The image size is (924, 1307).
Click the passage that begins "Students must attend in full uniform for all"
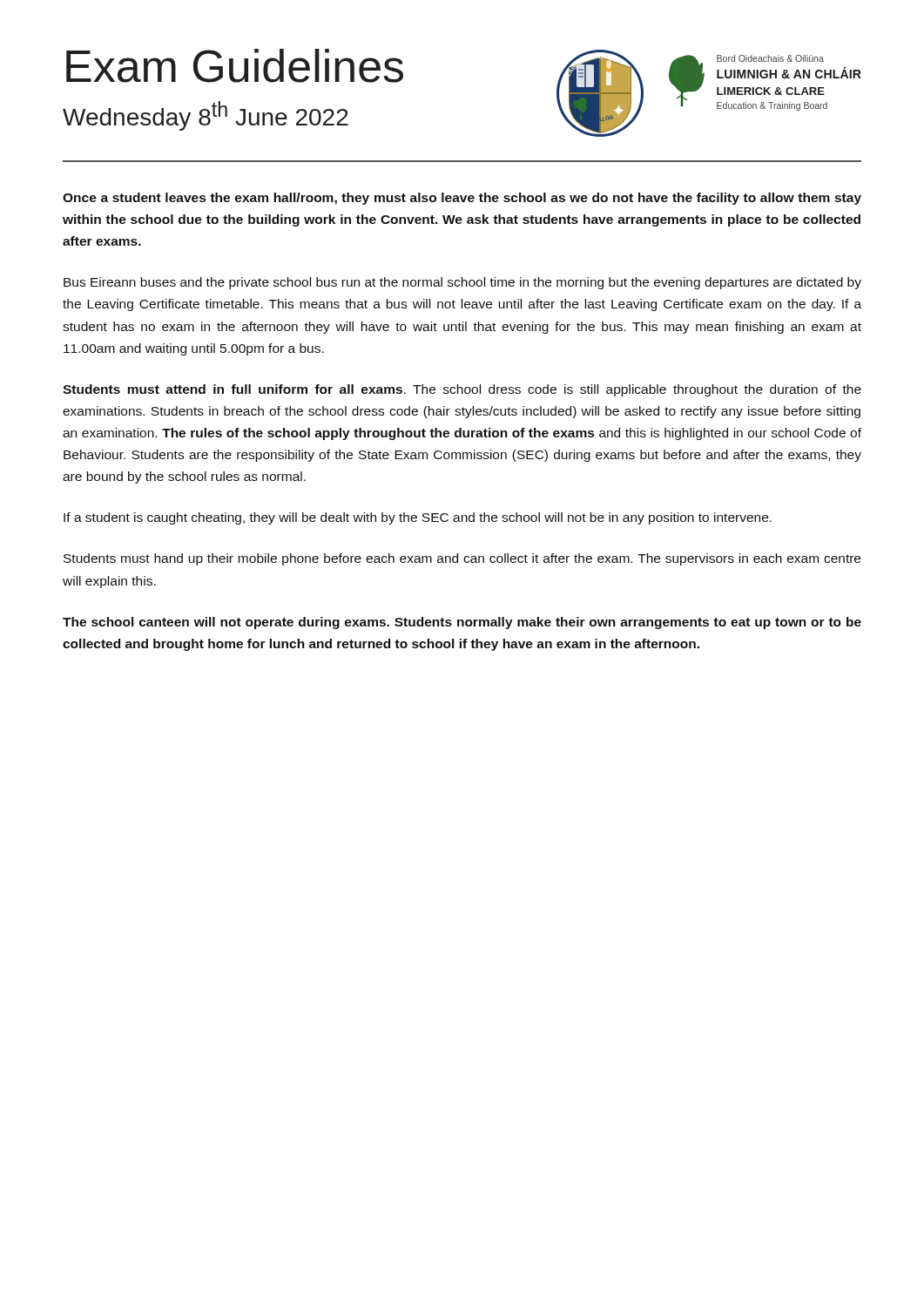click(x=462, y=433)
